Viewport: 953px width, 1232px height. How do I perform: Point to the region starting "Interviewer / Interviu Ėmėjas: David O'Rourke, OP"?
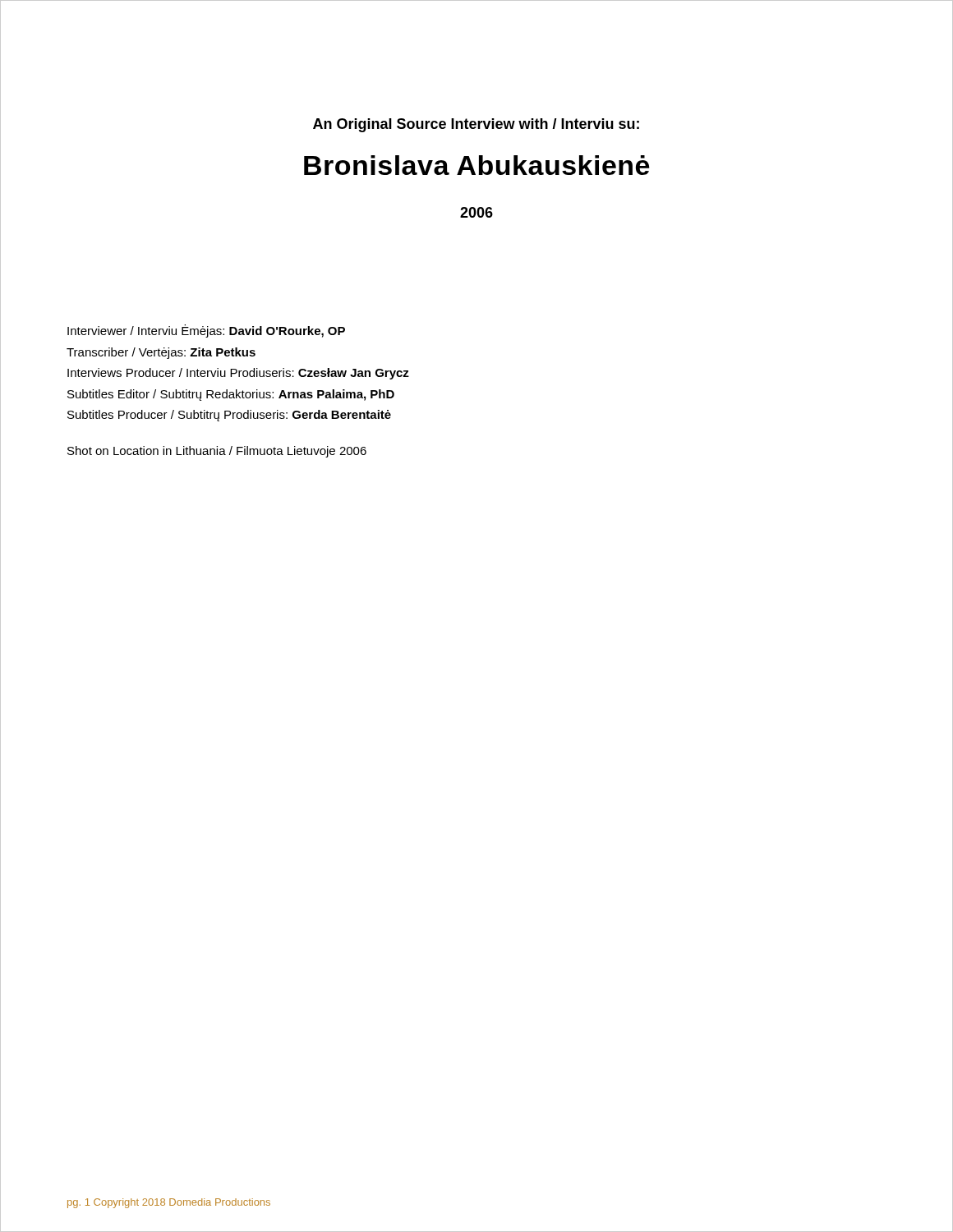pos(206,331)
